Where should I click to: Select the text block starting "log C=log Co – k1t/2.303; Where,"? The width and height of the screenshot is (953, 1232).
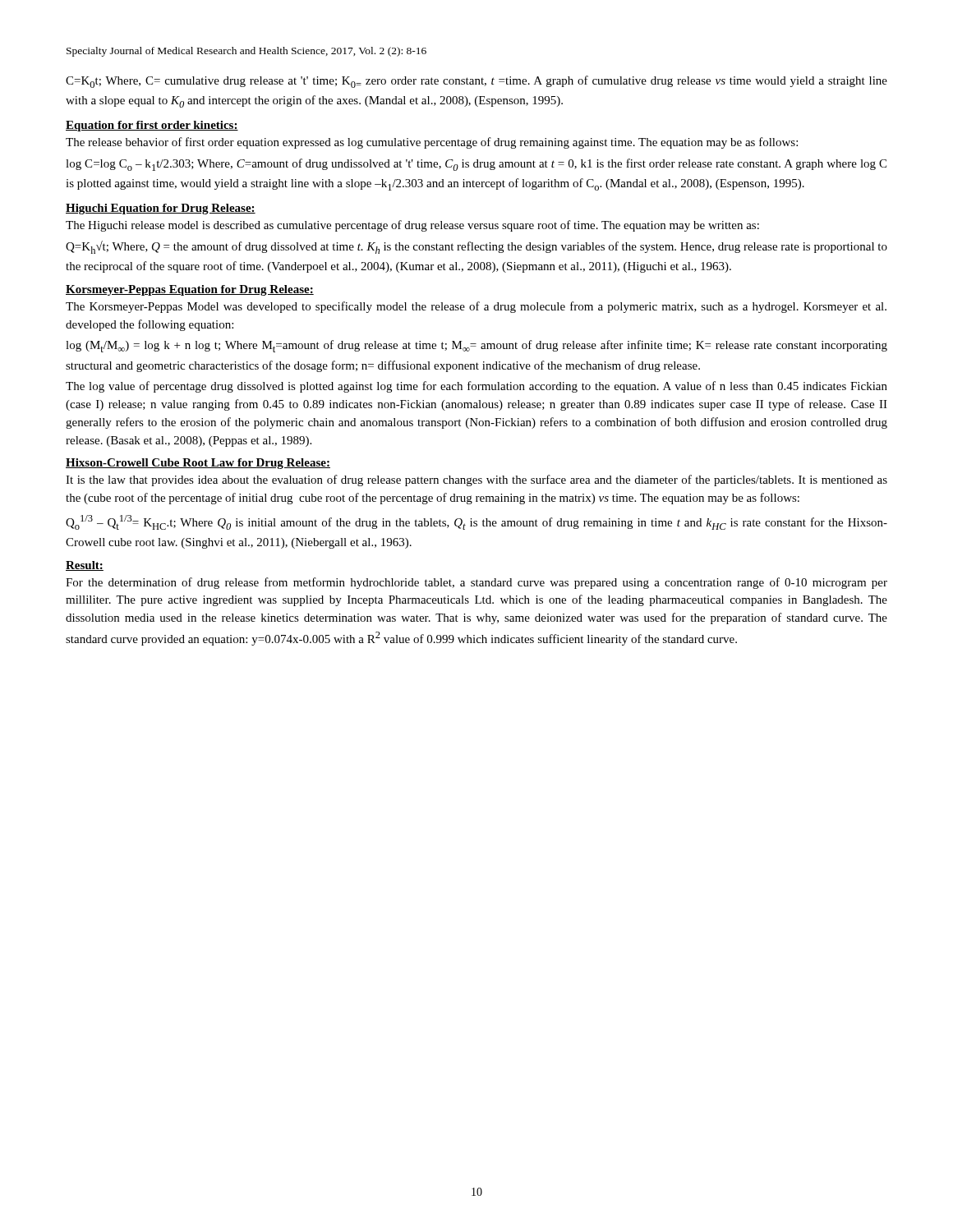pos(476,175)
